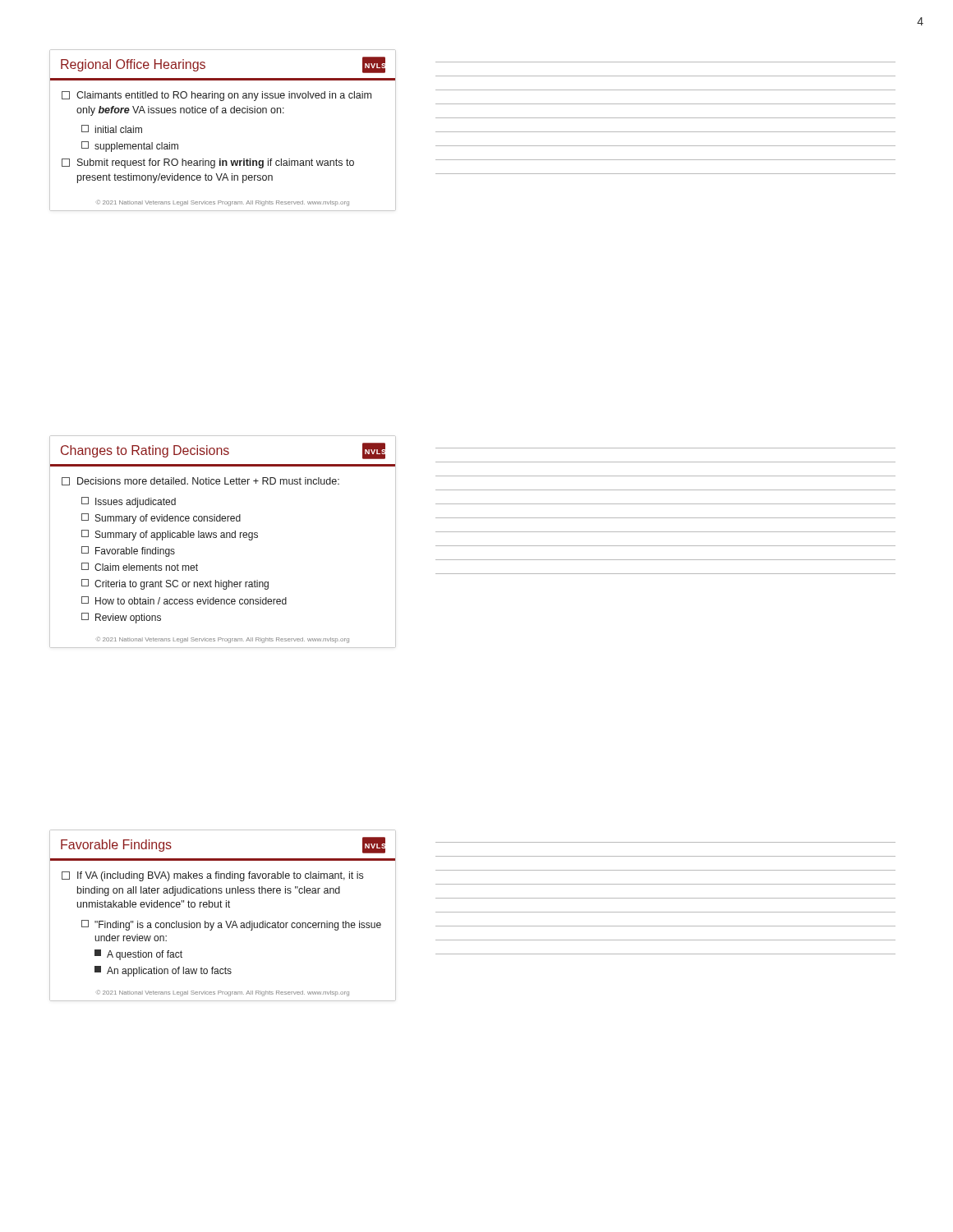Find "Issues adjudicated" on this page
The height and width of the screenshot is (1232, 953).
pos(129,502)
